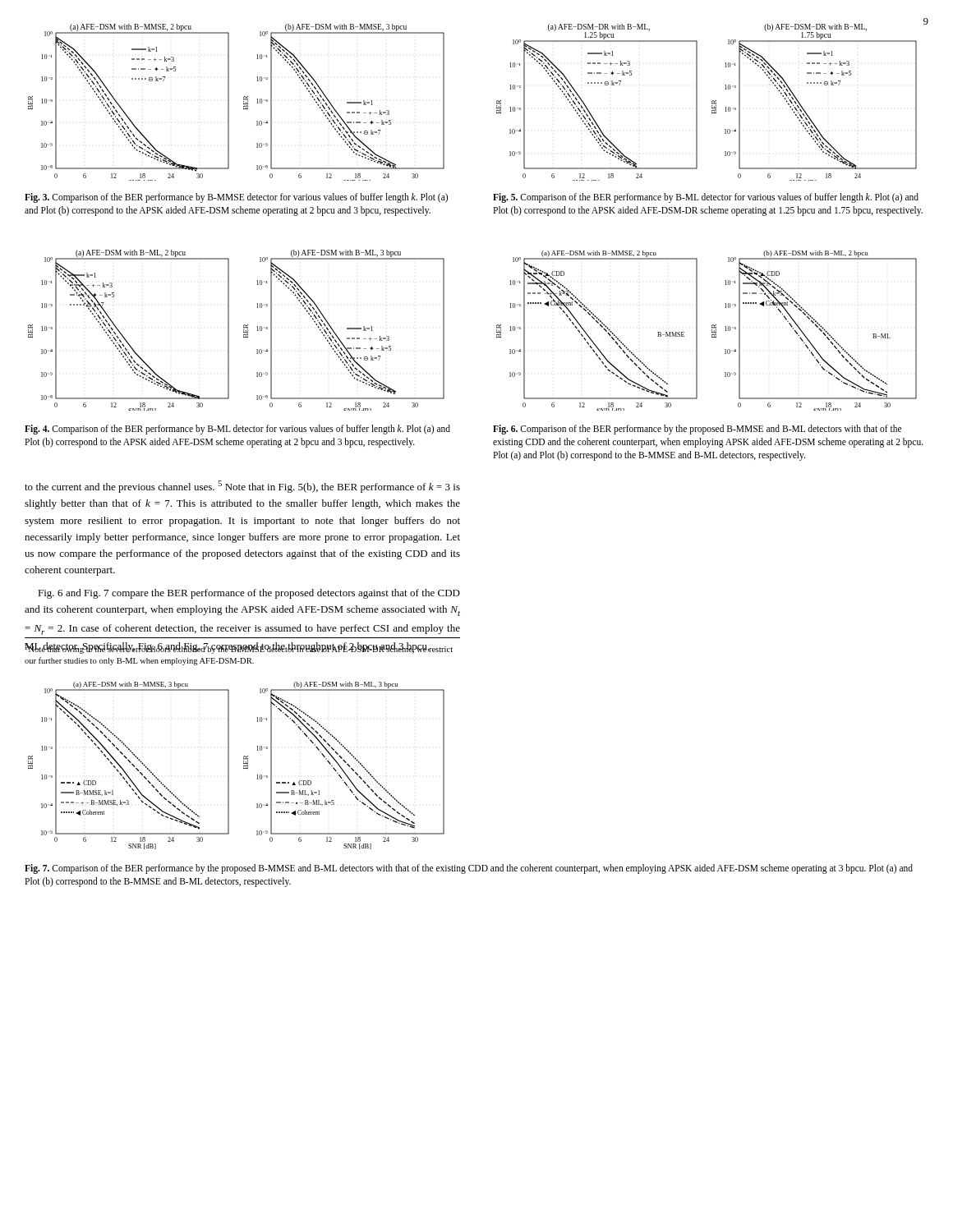953x1232 pixels.
Task: Select the caption with the text "Fig. 5. Comparison of the BER performance by"
Action: click(708, 204)
